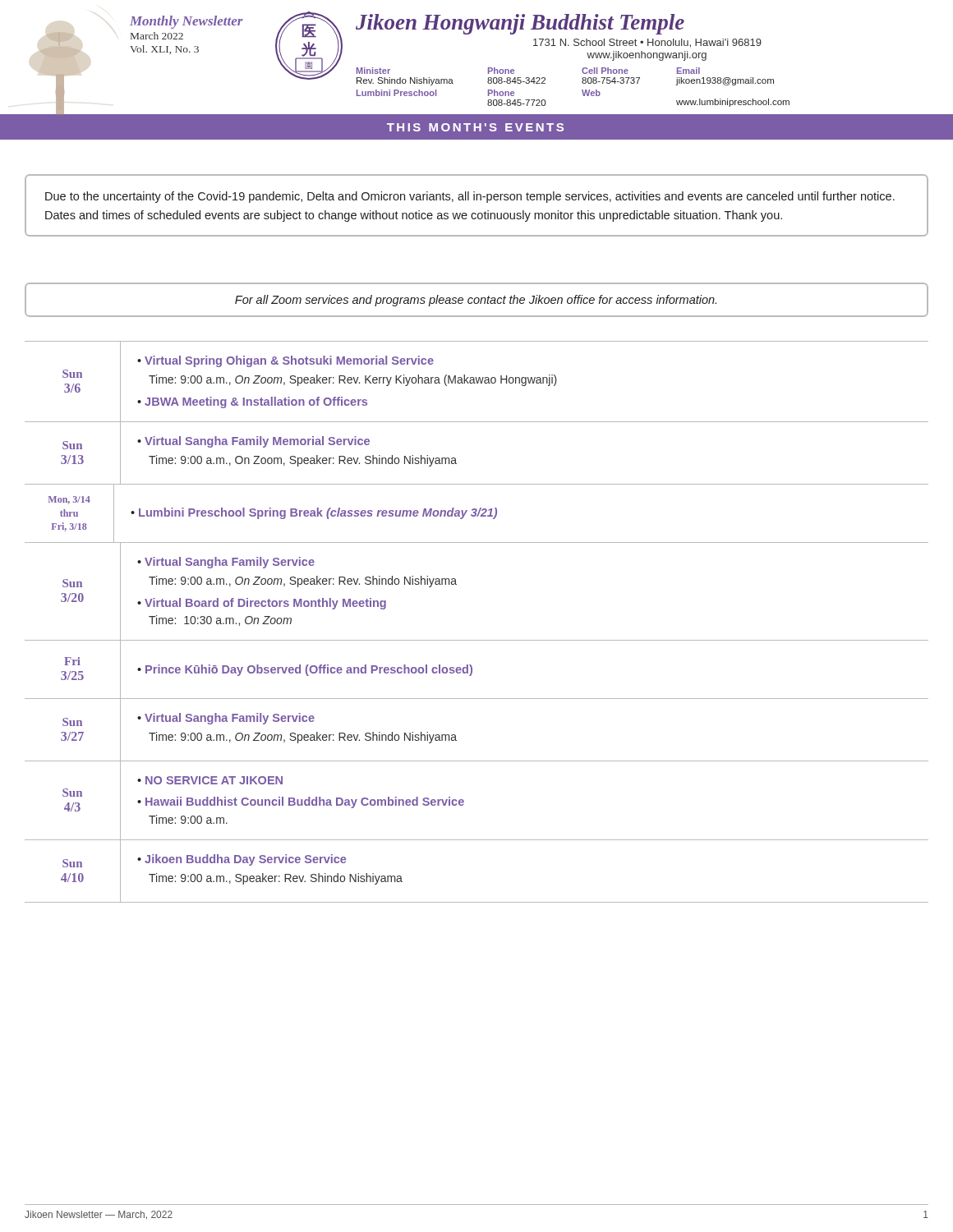
Task: Where is the passage that starts "Sun 3/6 • Virtual"?
Action: 476,381
